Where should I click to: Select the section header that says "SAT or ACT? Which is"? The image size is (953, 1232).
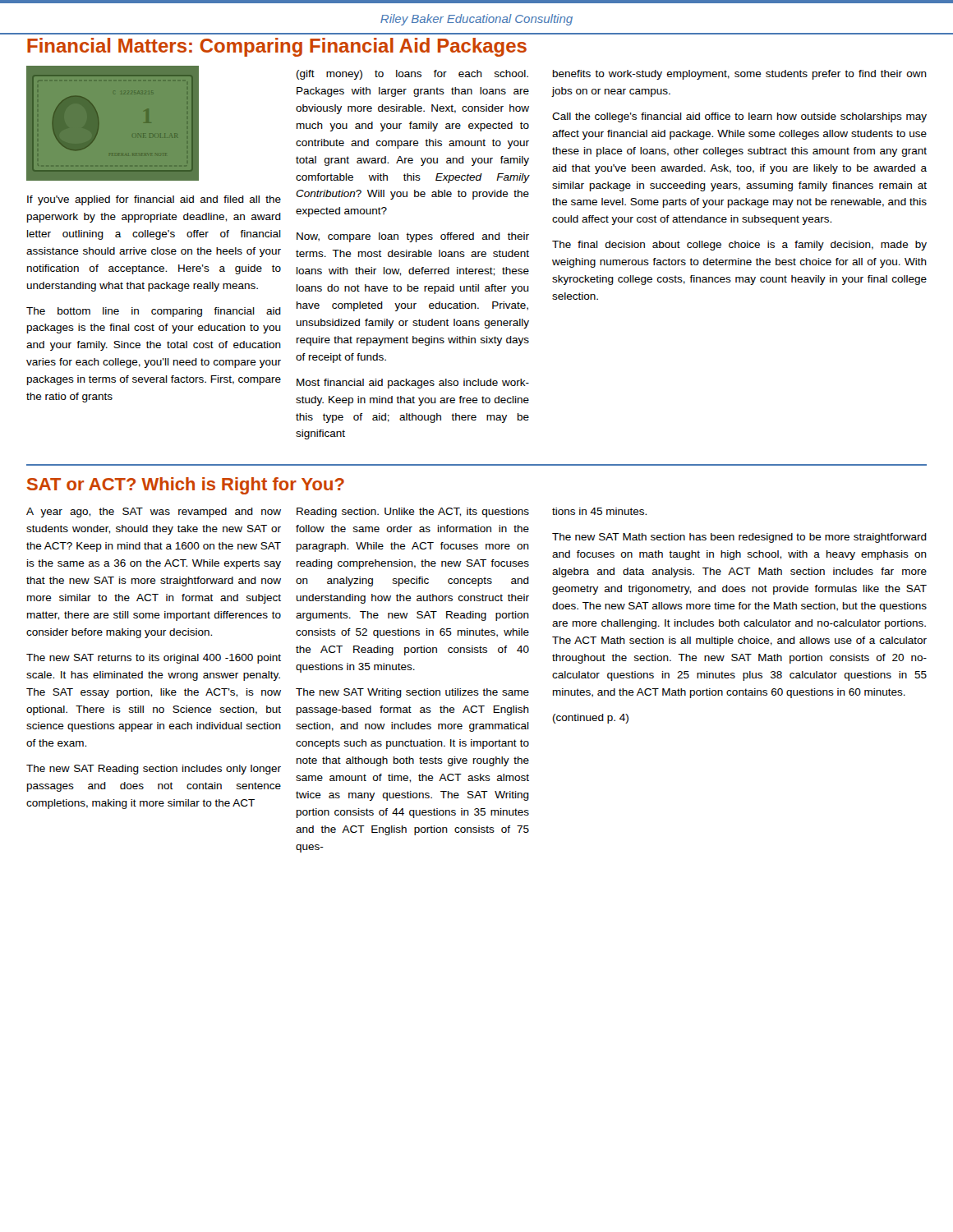[x=186, y=484]
